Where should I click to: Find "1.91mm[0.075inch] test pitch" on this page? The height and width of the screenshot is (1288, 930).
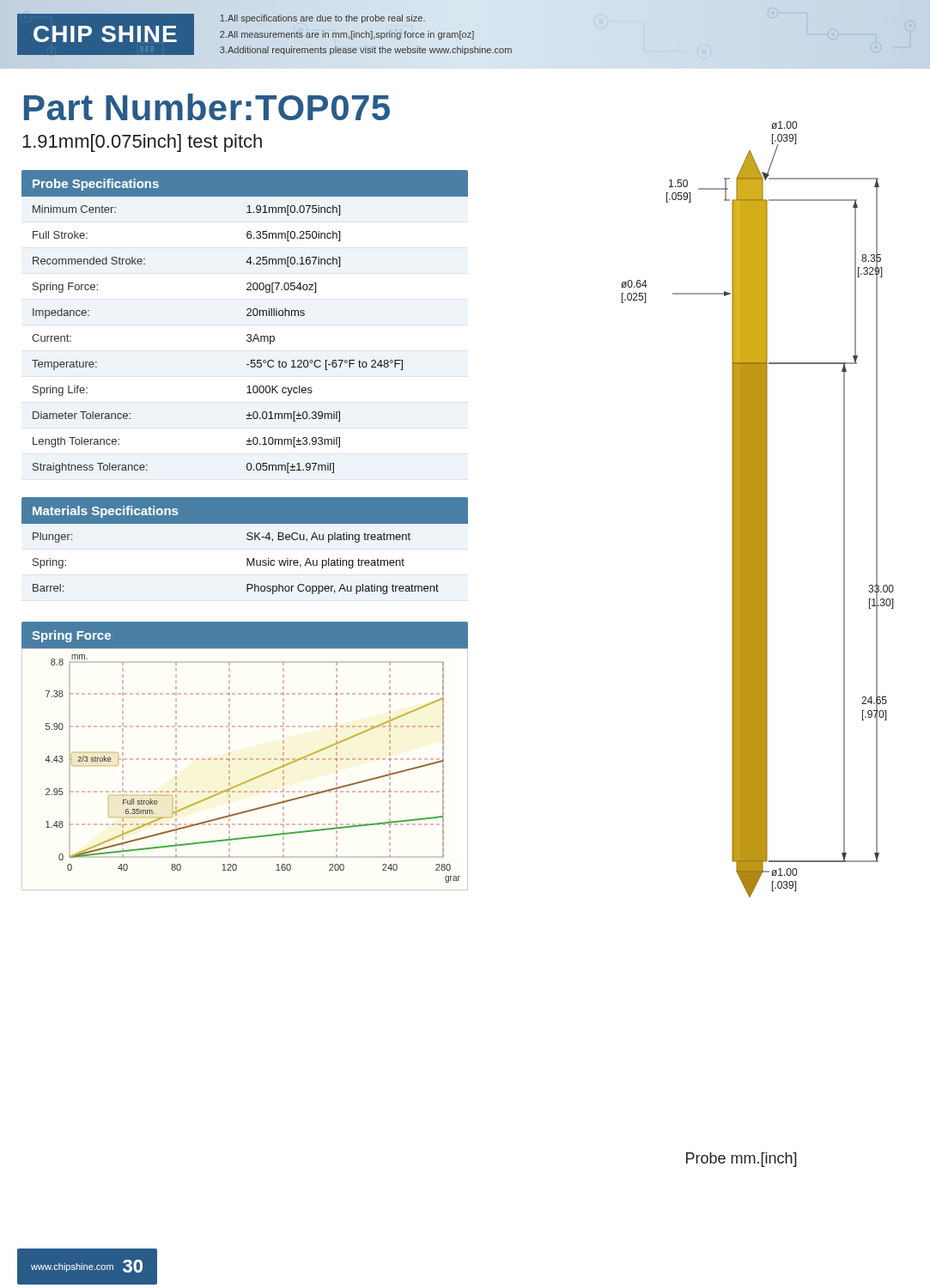[x=142, y=141]
